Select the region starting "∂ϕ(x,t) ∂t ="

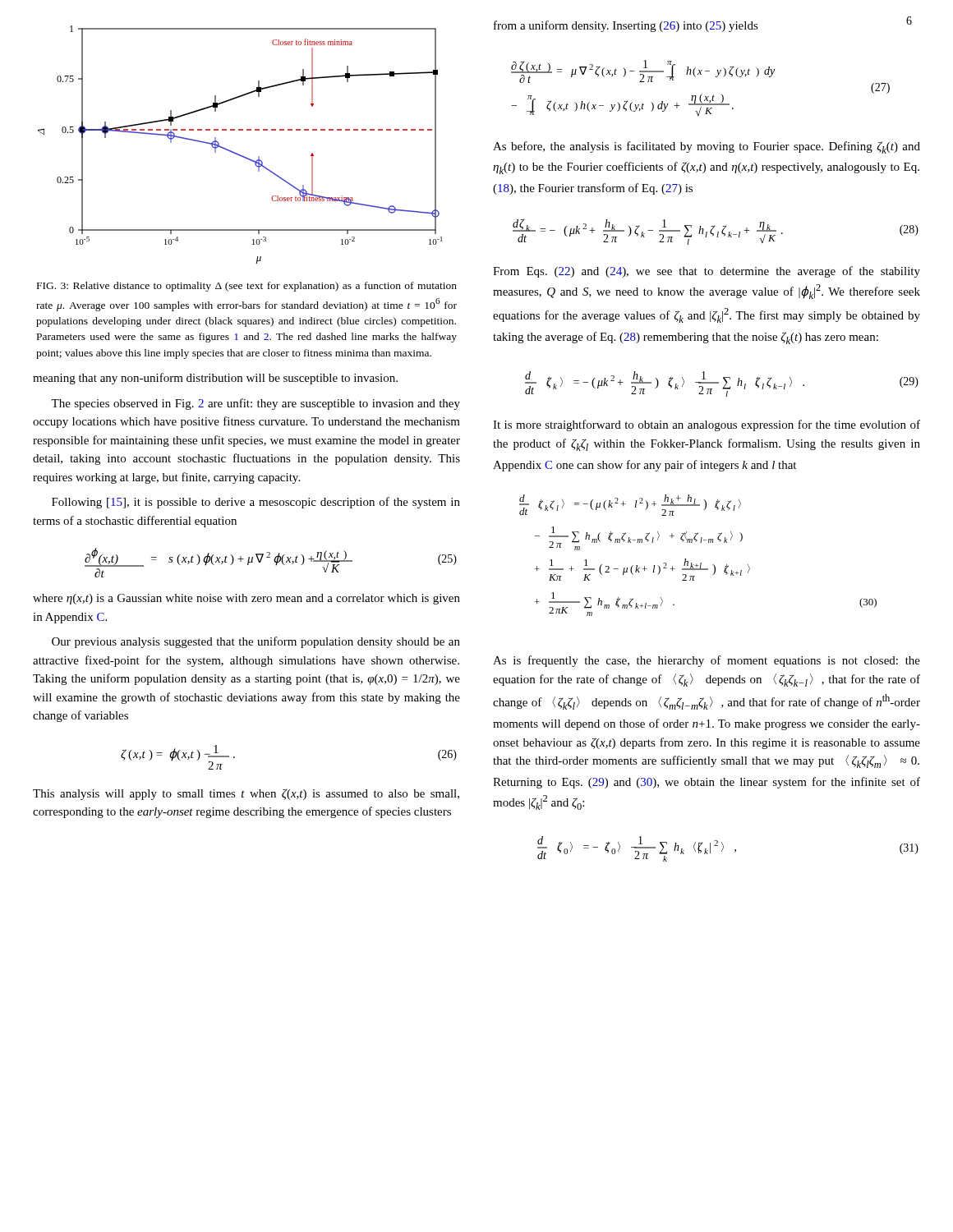246,560
